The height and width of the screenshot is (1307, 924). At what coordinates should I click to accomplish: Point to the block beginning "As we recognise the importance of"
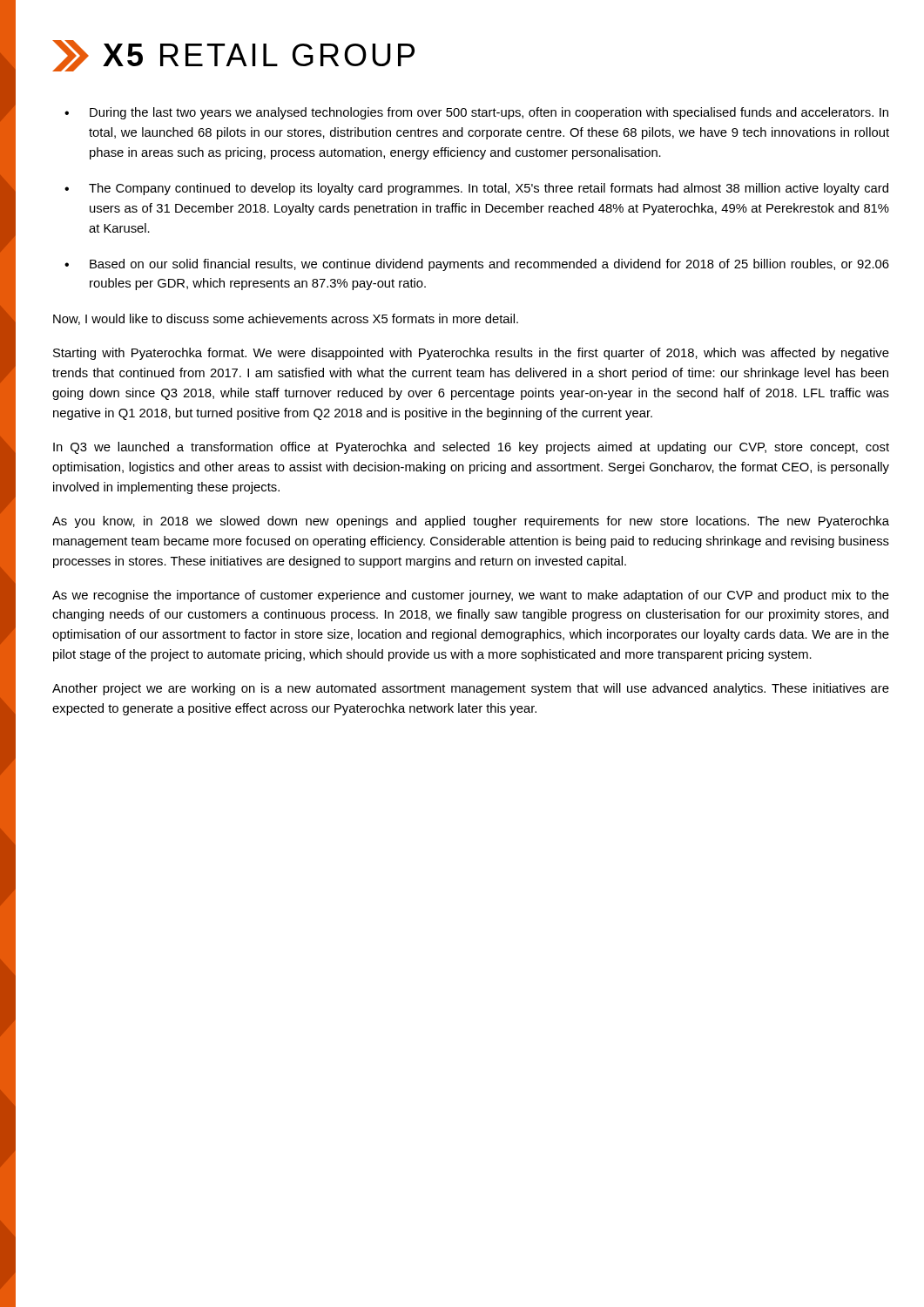coord(471,625)
